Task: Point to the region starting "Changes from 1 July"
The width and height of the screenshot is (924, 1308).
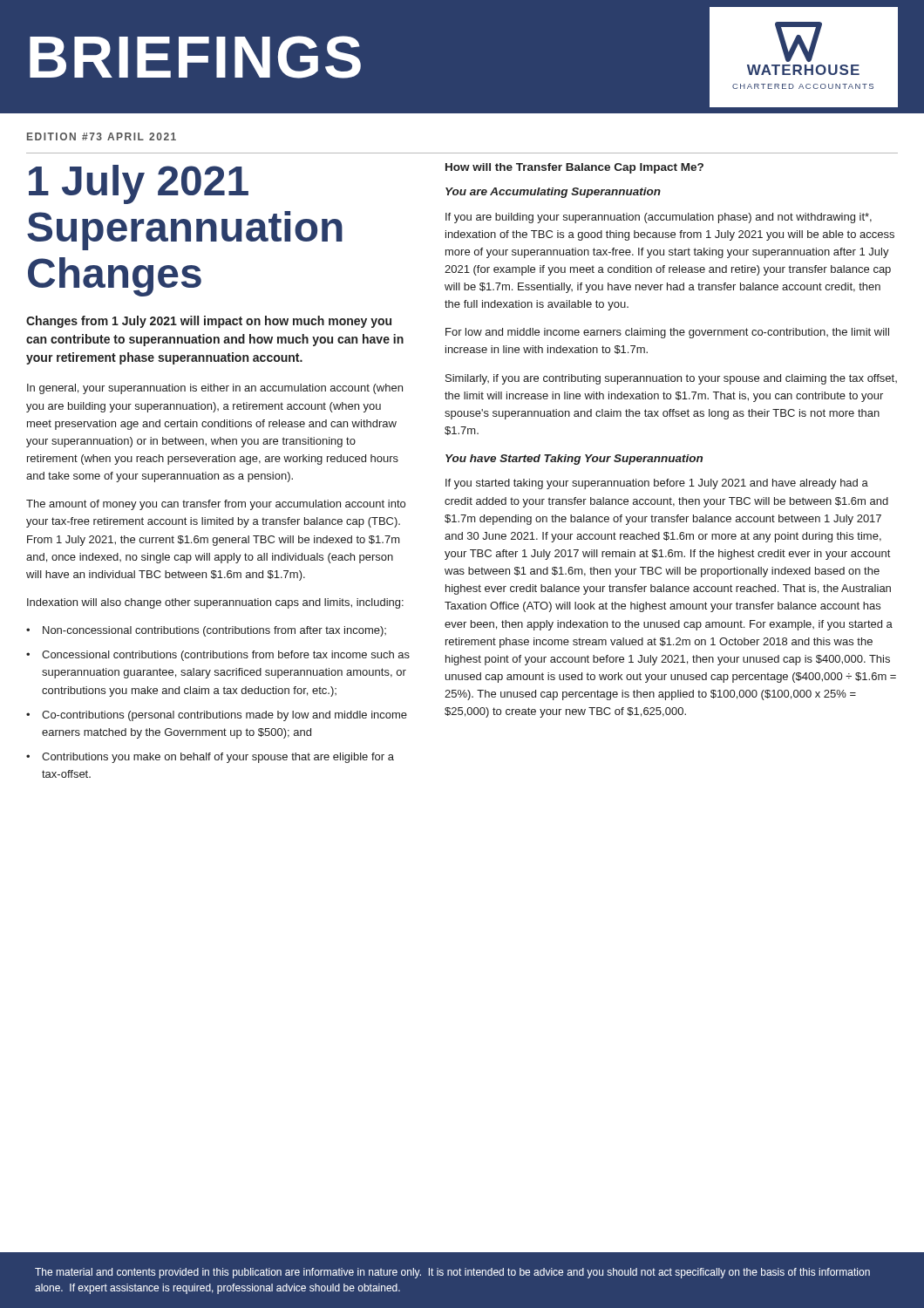Action: pyautogui.click(x=215, y=340)
